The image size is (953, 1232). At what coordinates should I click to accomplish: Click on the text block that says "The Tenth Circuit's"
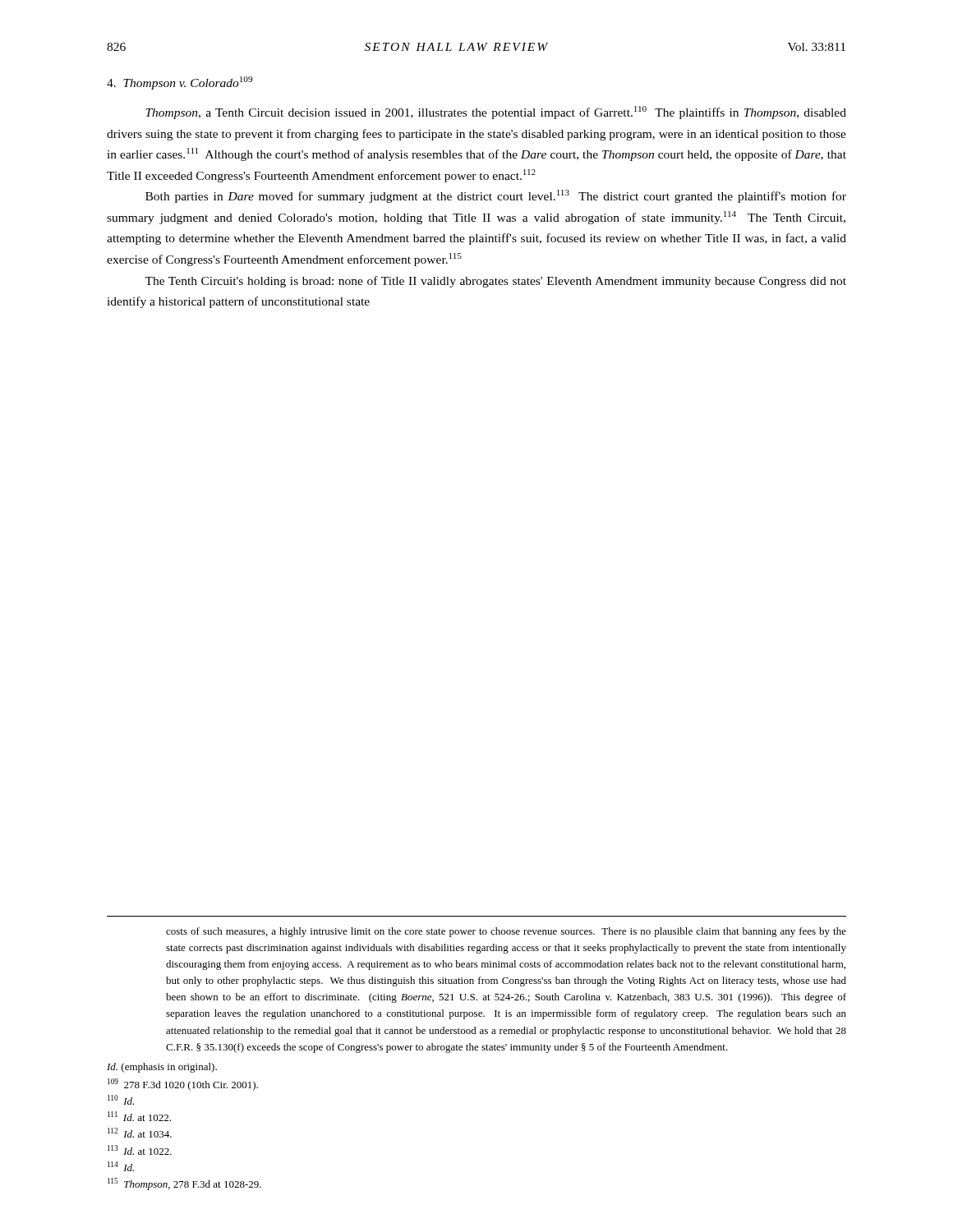(476, 291)
